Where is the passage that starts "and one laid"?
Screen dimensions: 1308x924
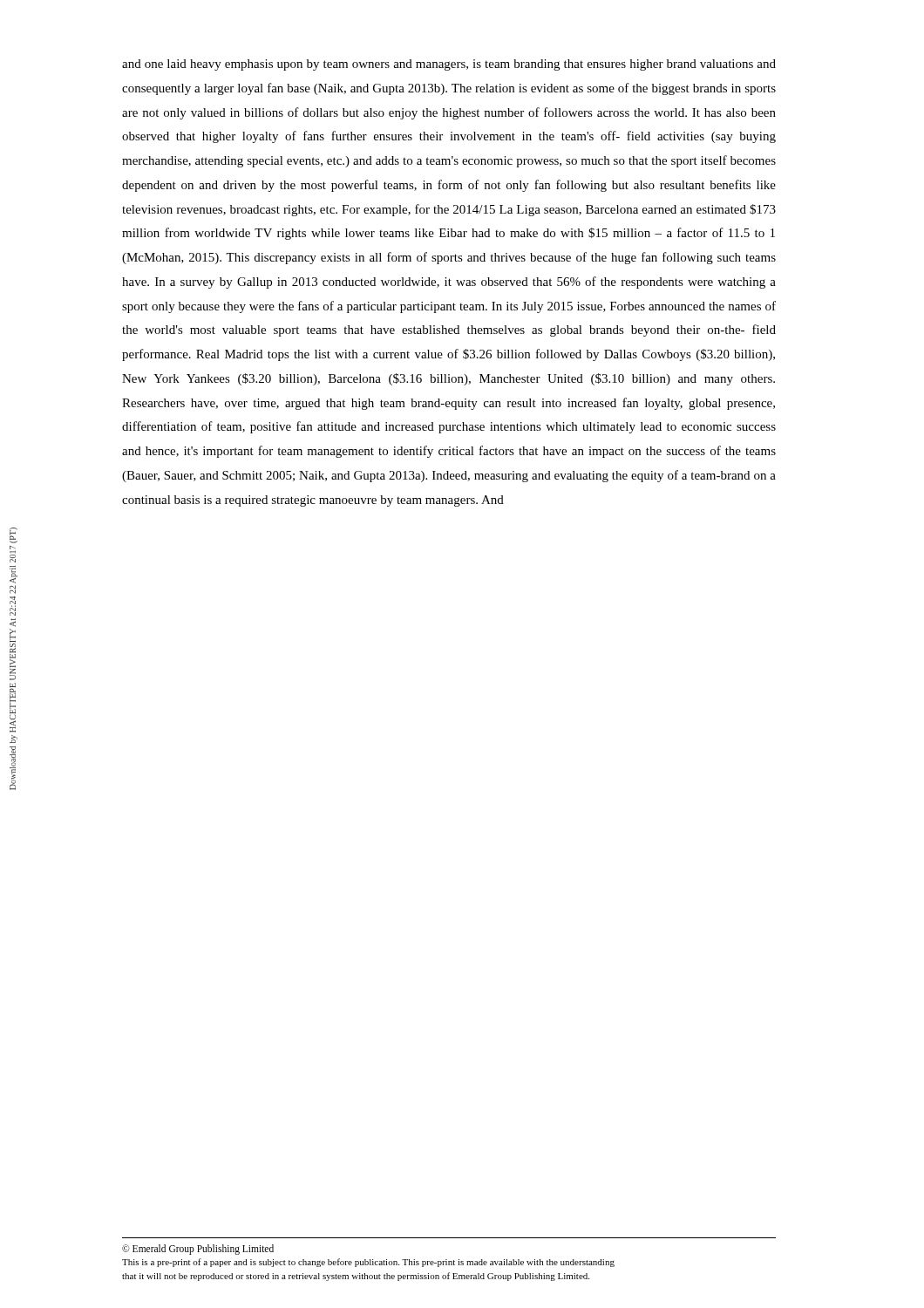[449, 281]
